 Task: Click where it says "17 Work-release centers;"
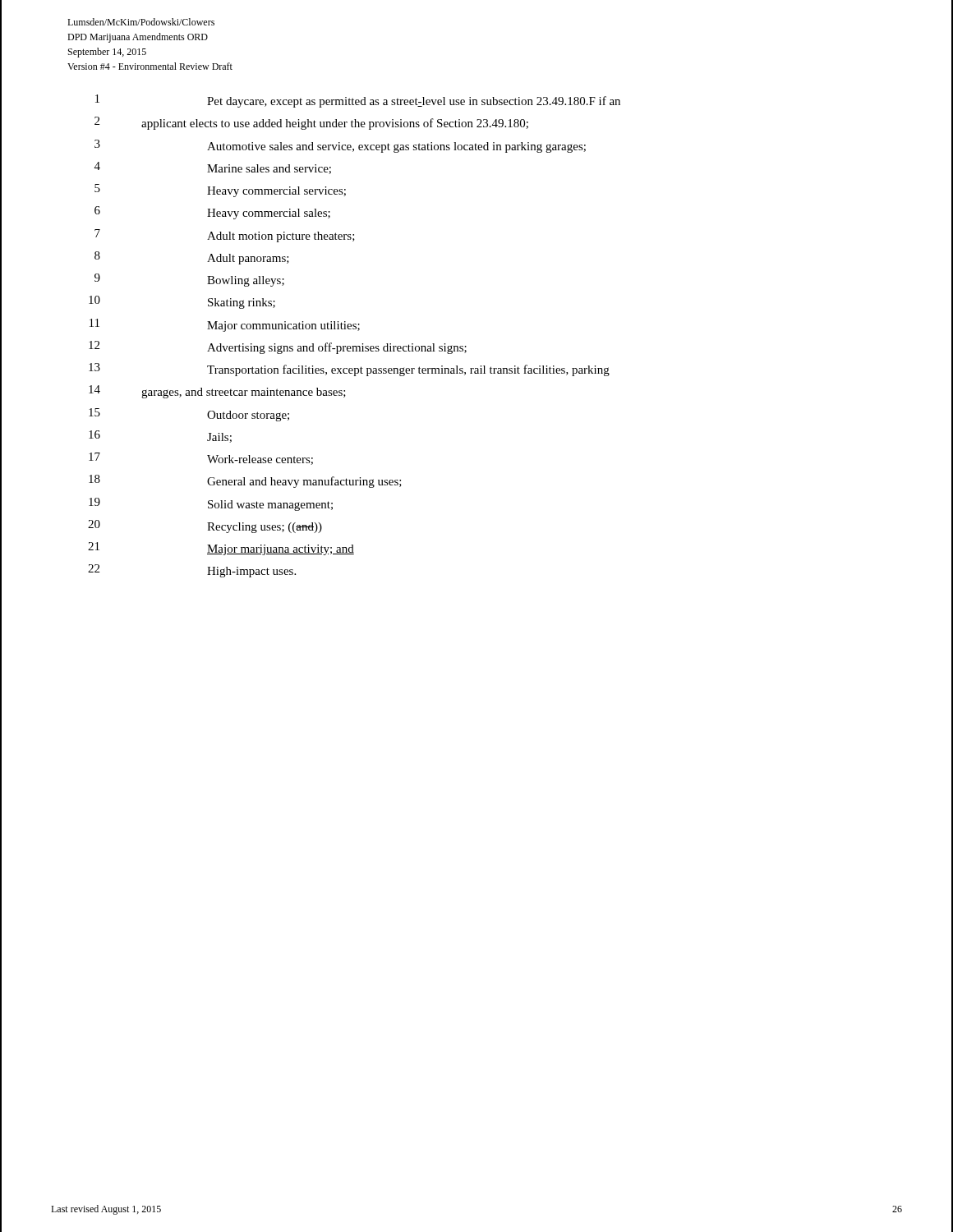tap(97, 459)
